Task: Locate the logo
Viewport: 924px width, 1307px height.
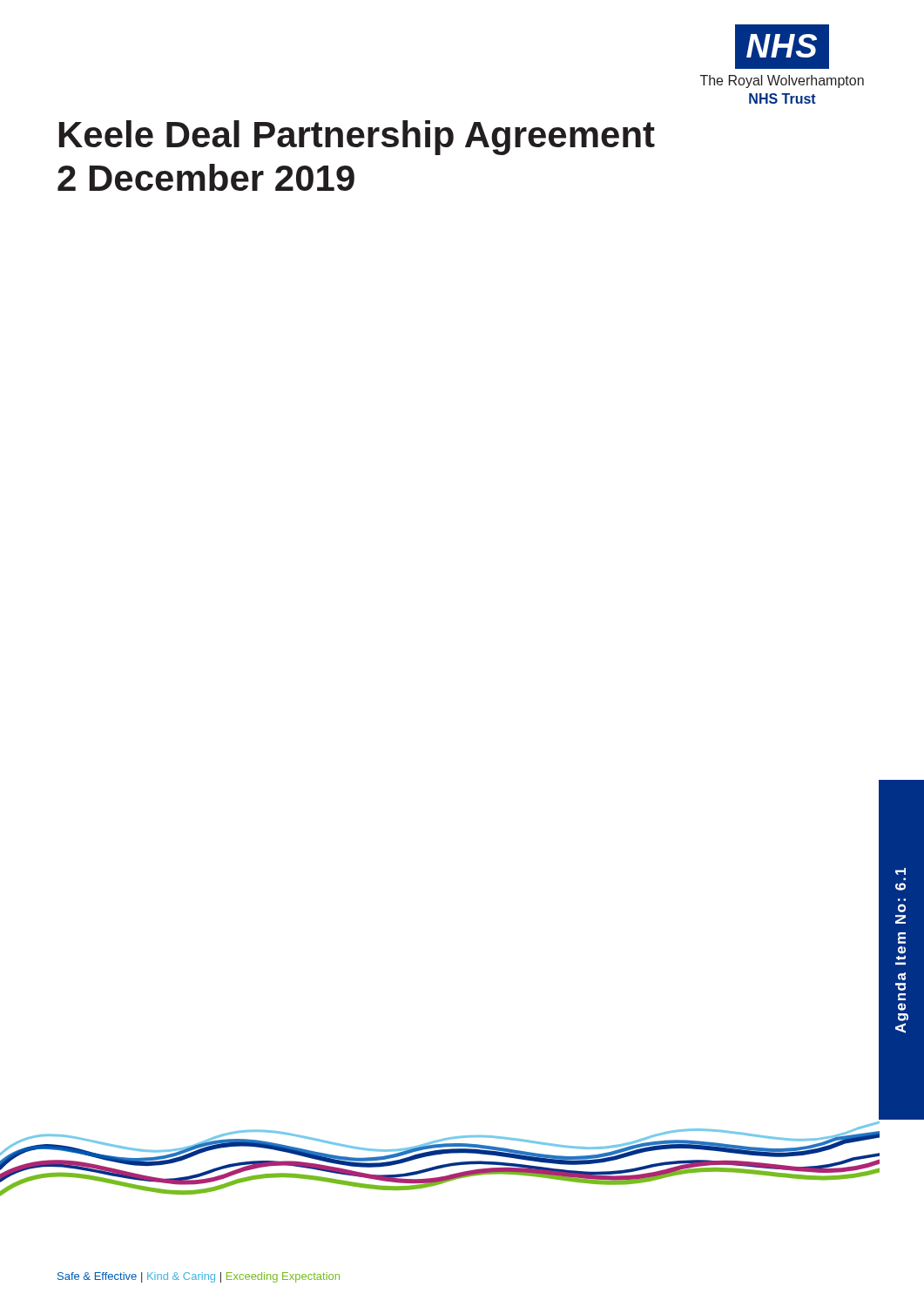Action: [x=782, y=67]
